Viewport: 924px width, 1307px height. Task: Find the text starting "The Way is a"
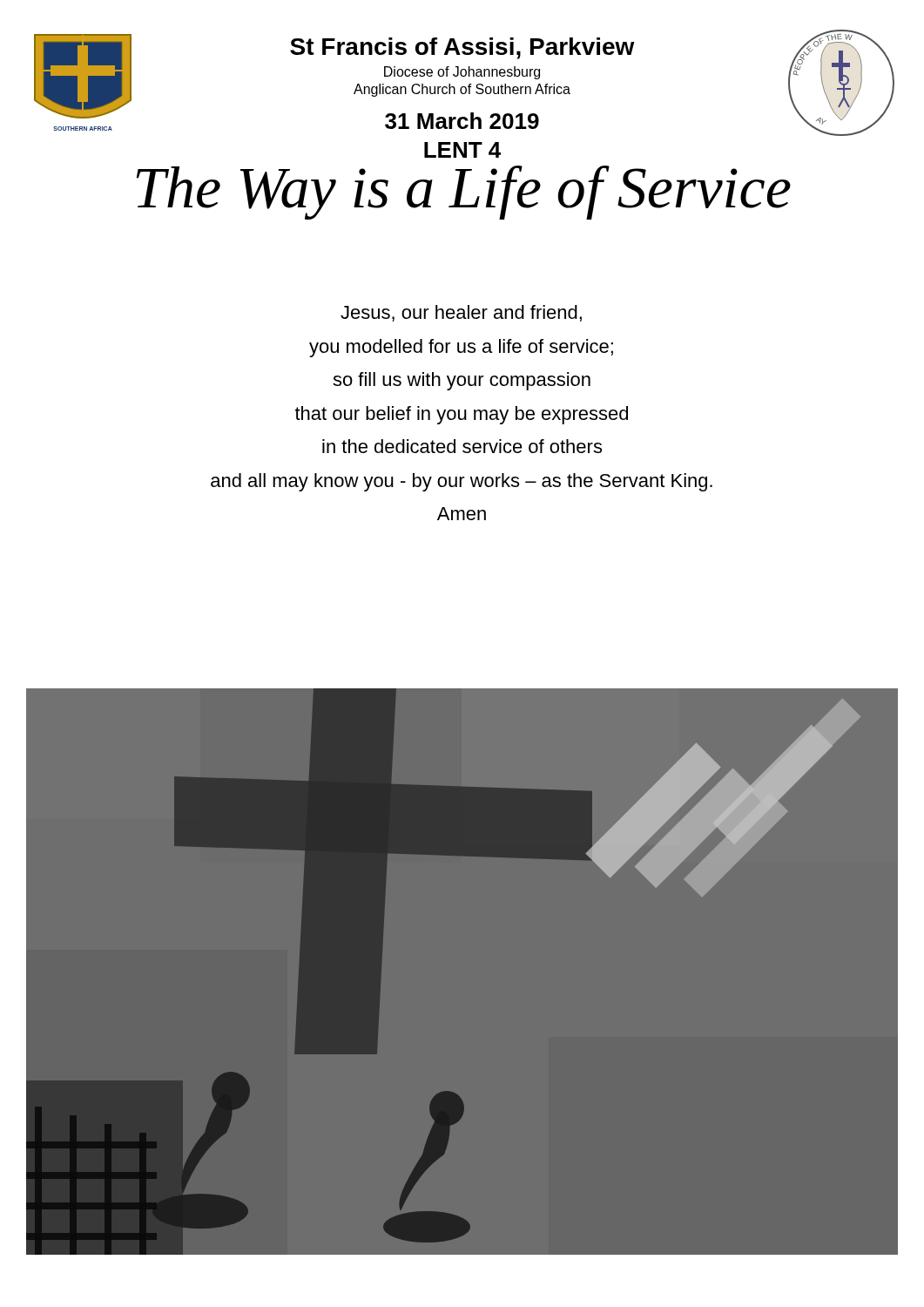[462, 188]
